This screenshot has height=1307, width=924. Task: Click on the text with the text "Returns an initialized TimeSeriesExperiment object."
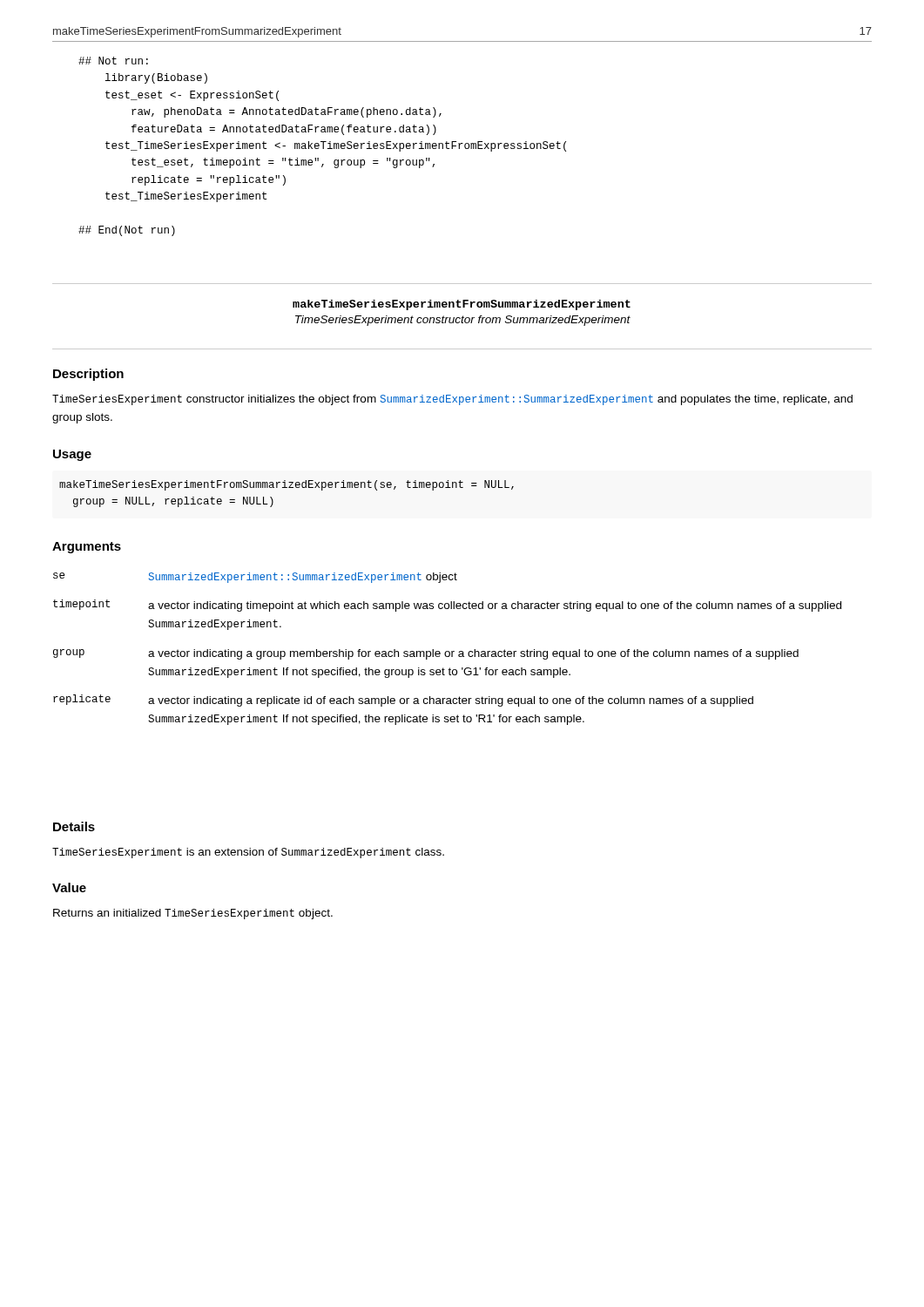click(x=193, y=913)
